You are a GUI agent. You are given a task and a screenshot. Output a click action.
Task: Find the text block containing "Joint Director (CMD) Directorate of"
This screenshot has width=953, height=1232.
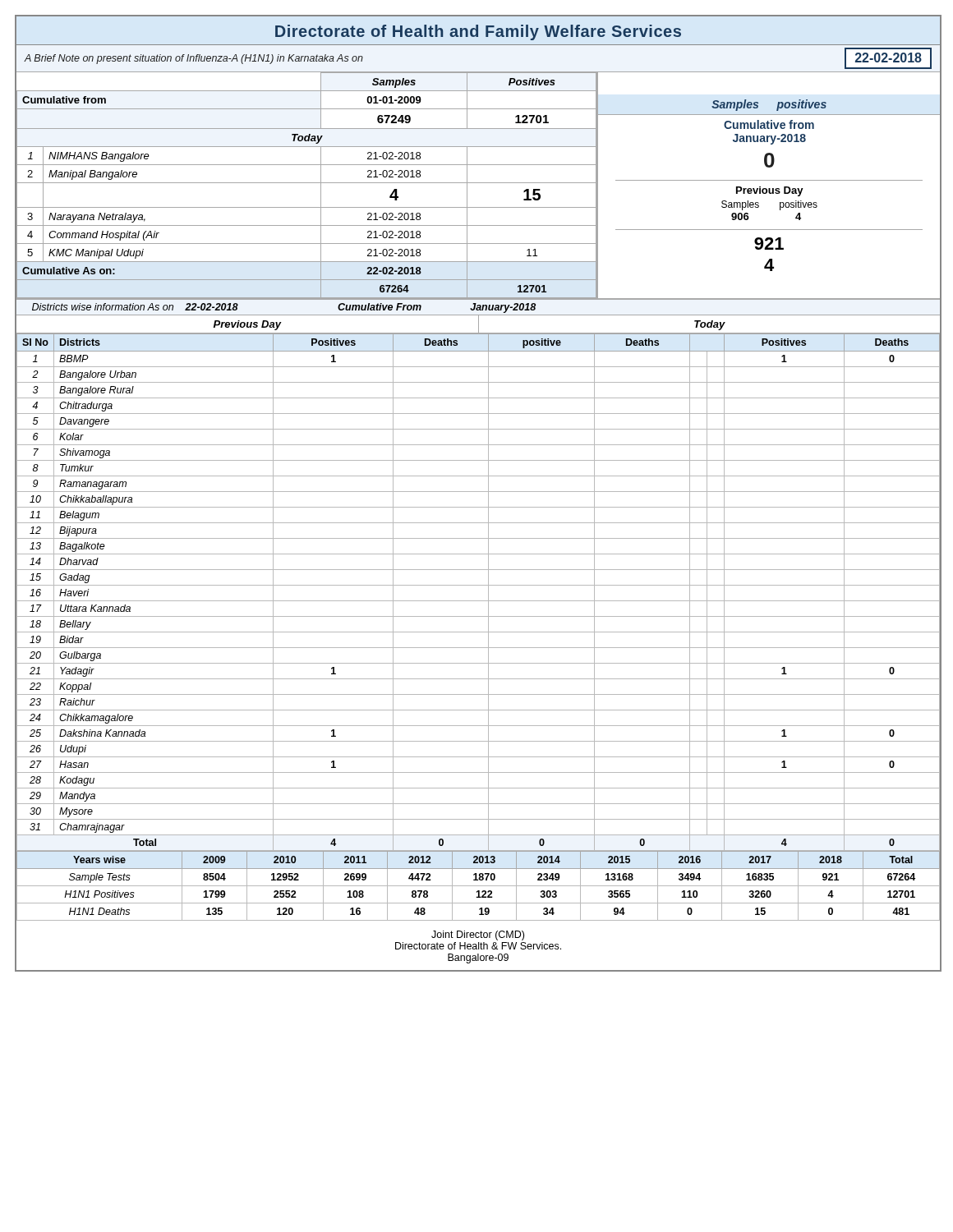pyautogui.click(x=478, y=946)
